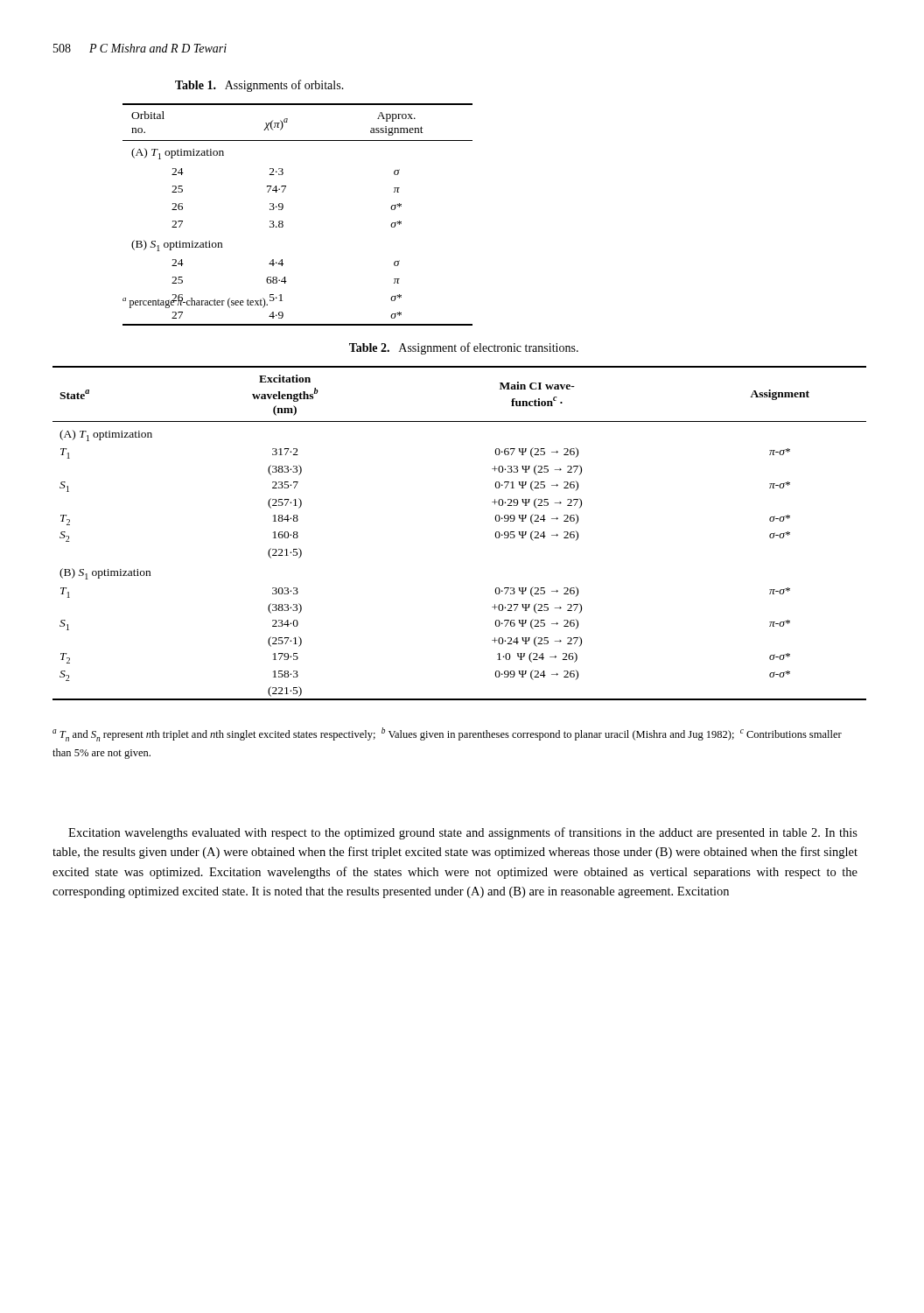Find the block on this page that starts "Excitation wavelengths evaluated with respect to the optimized"

click(455, 862)
